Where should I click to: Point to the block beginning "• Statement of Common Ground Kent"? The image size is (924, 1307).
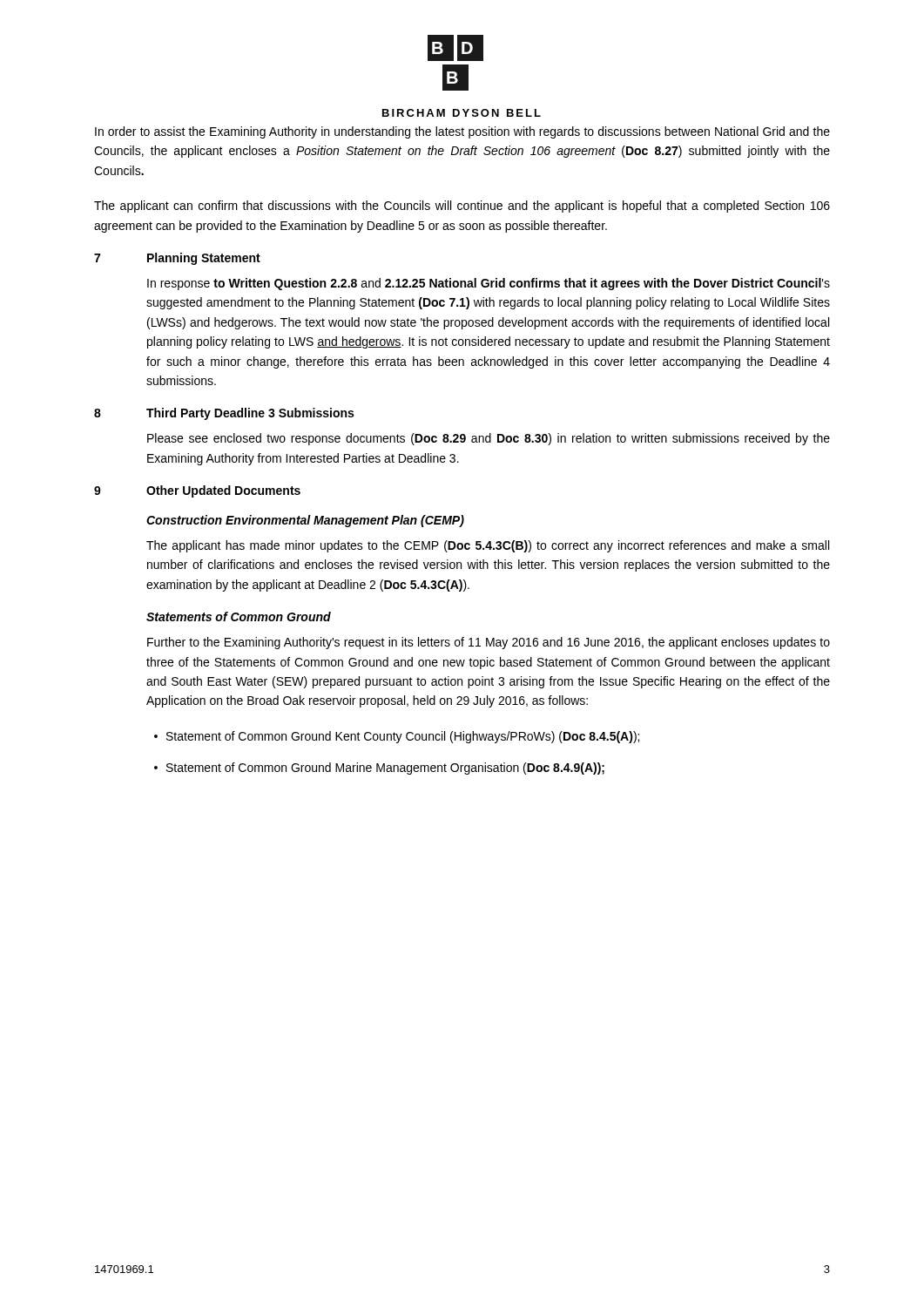(x=488, y=736)
